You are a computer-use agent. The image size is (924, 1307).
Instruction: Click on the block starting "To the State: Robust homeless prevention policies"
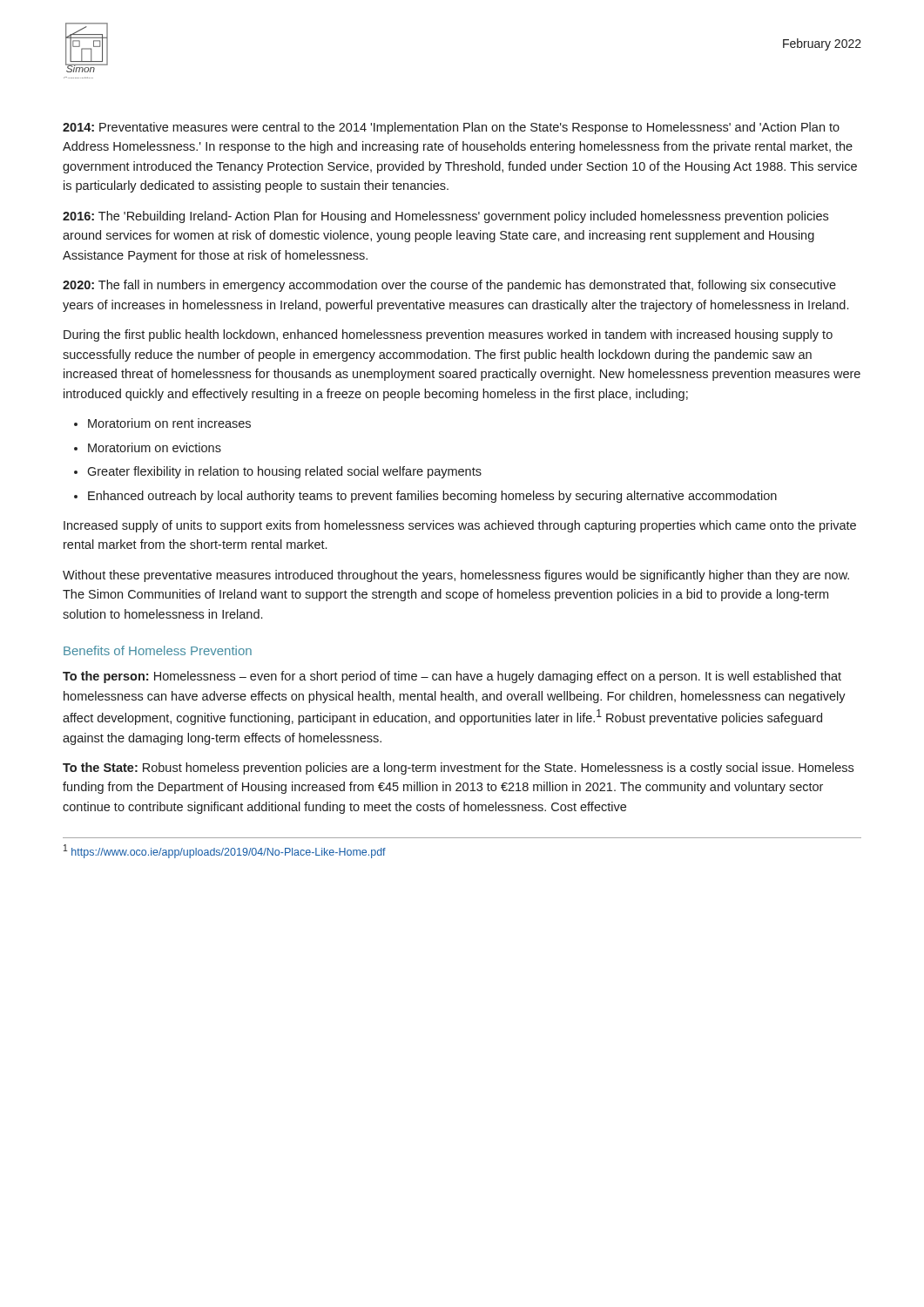coord(458,787)
